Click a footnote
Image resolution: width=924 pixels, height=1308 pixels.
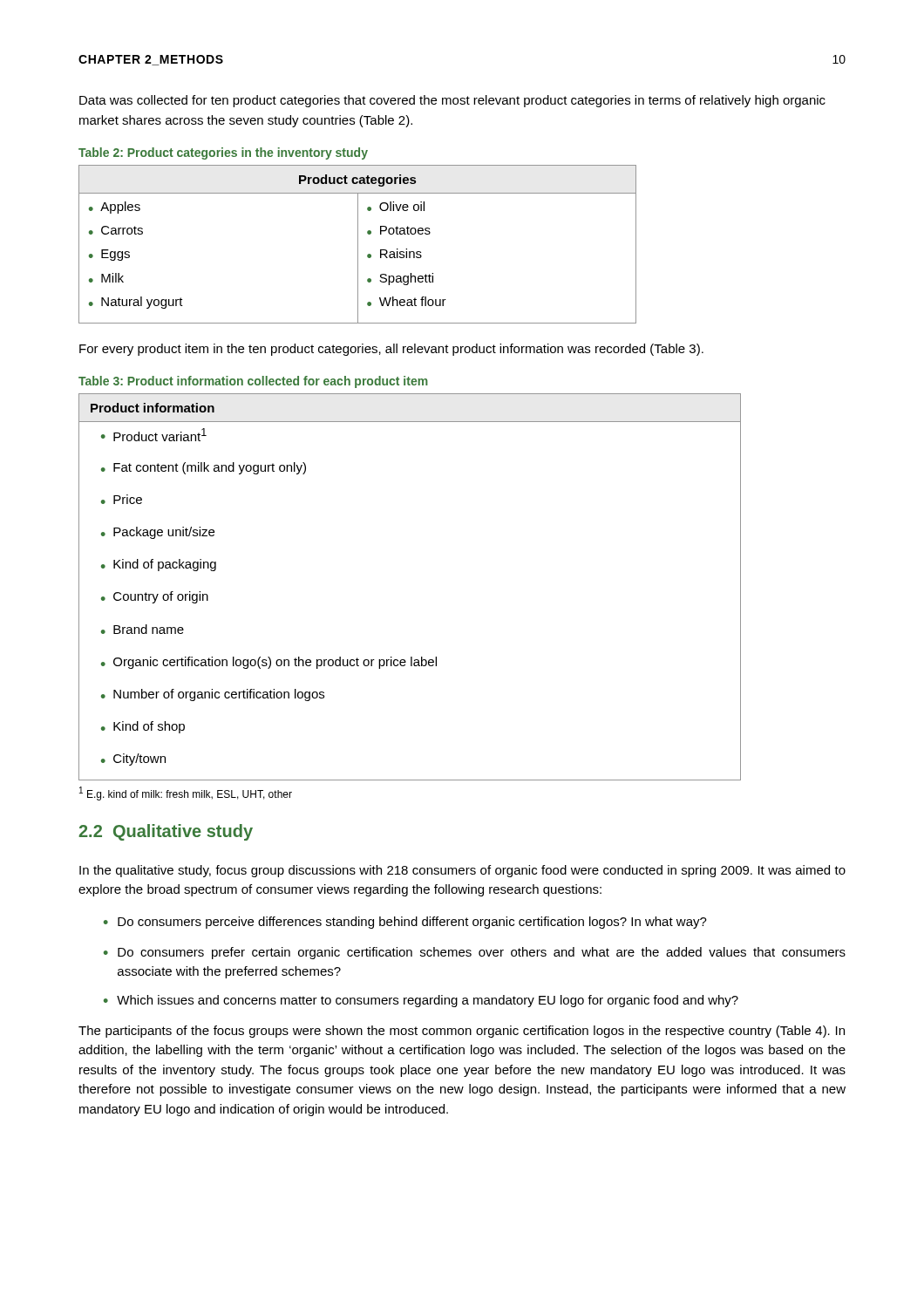coord(185,793)
